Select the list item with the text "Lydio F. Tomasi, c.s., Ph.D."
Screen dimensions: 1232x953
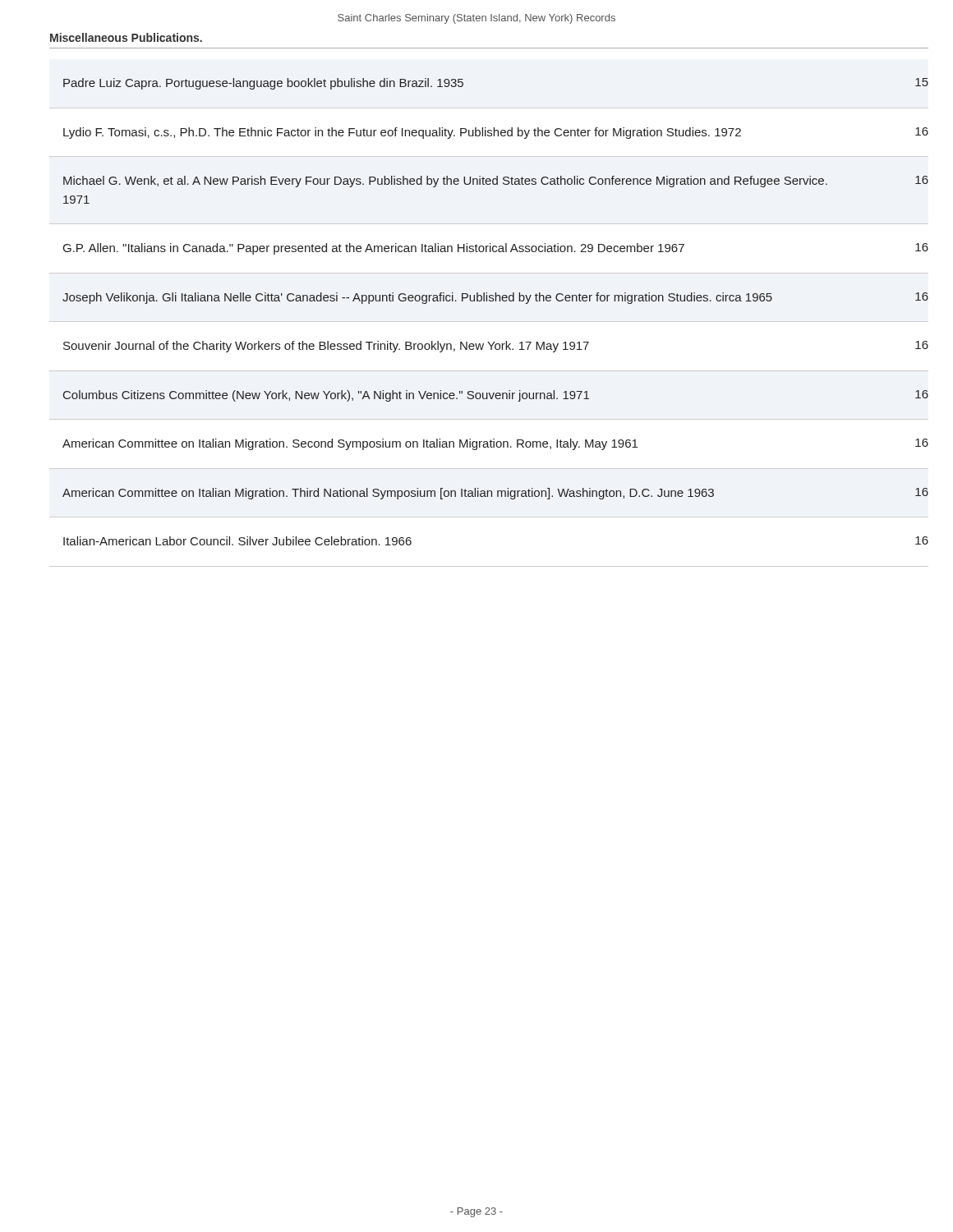(495, 132)
